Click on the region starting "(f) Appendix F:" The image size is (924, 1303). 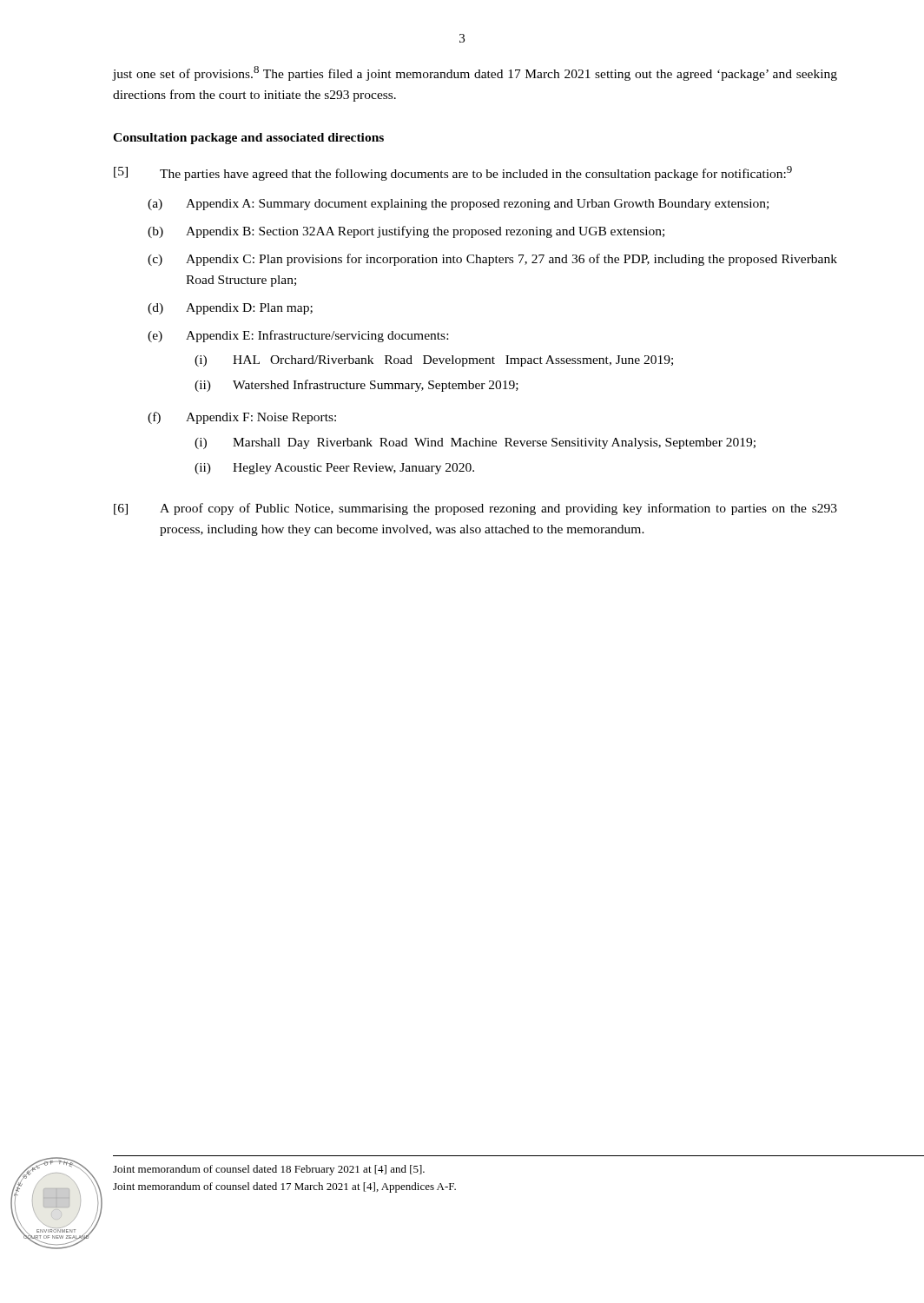click(x=492, y=444)
